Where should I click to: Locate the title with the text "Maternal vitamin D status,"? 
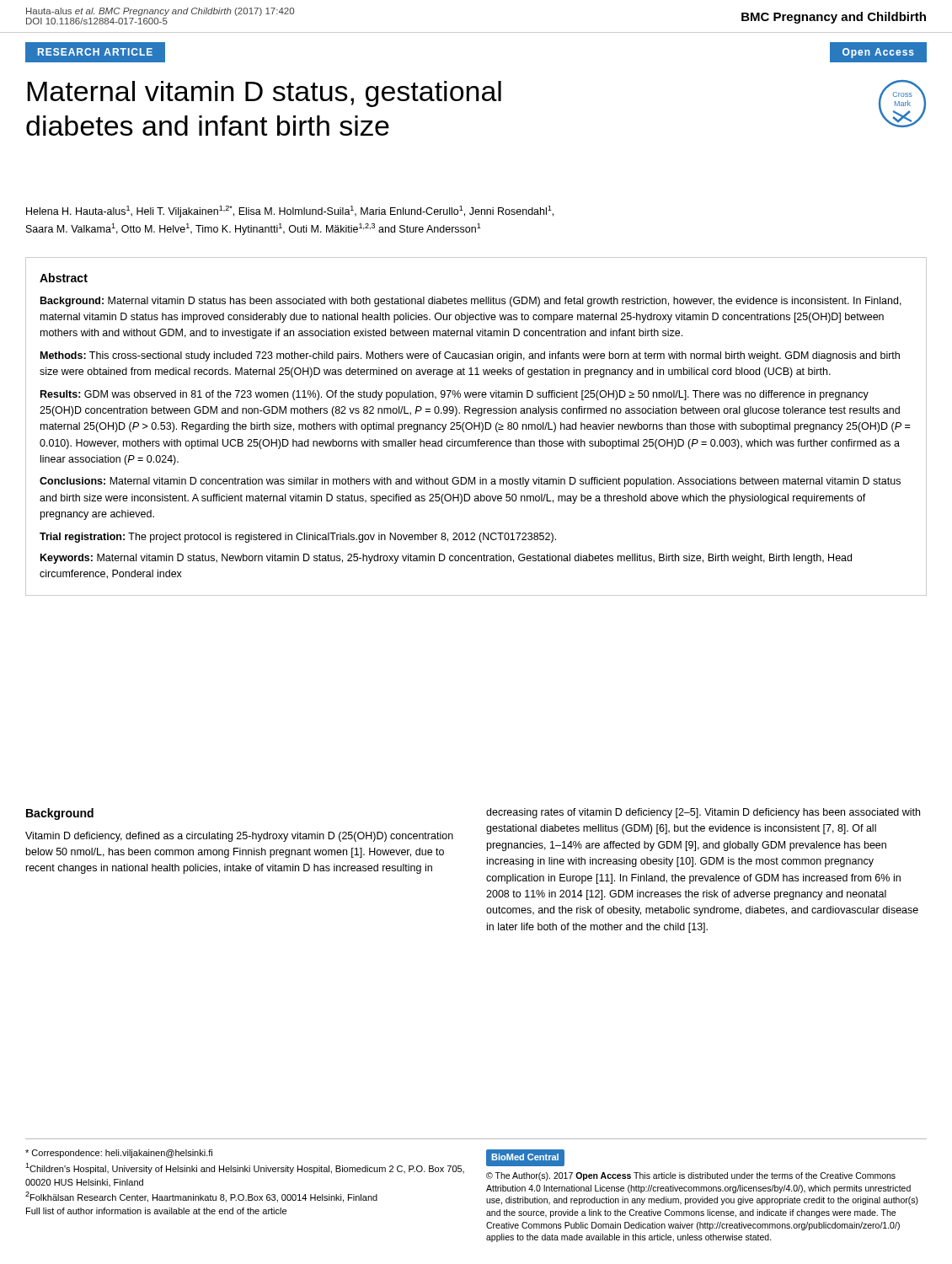coord(476,109)
